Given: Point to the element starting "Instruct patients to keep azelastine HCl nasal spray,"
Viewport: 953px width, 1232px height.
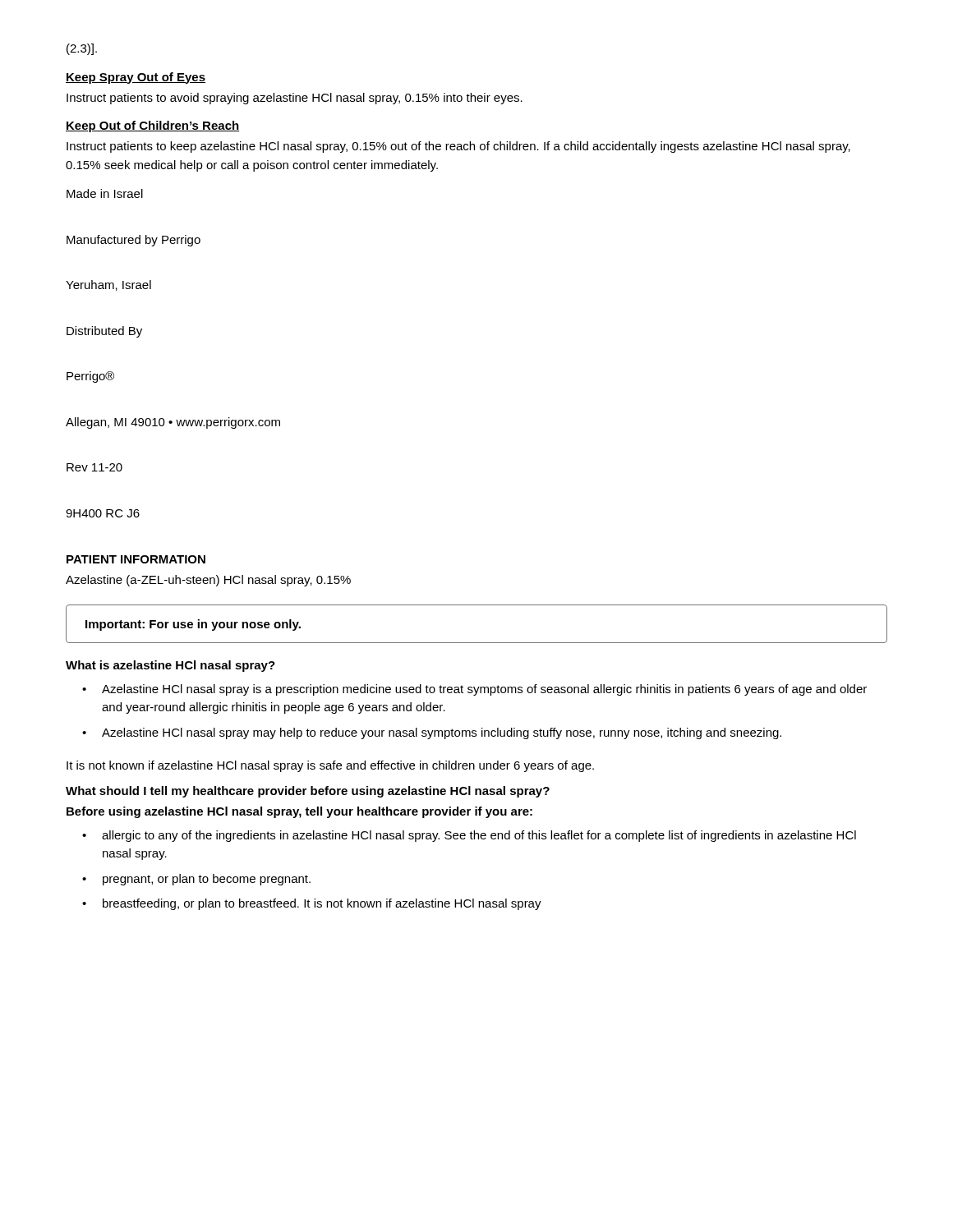Looking at the screenshot, I should coord(458,155).
